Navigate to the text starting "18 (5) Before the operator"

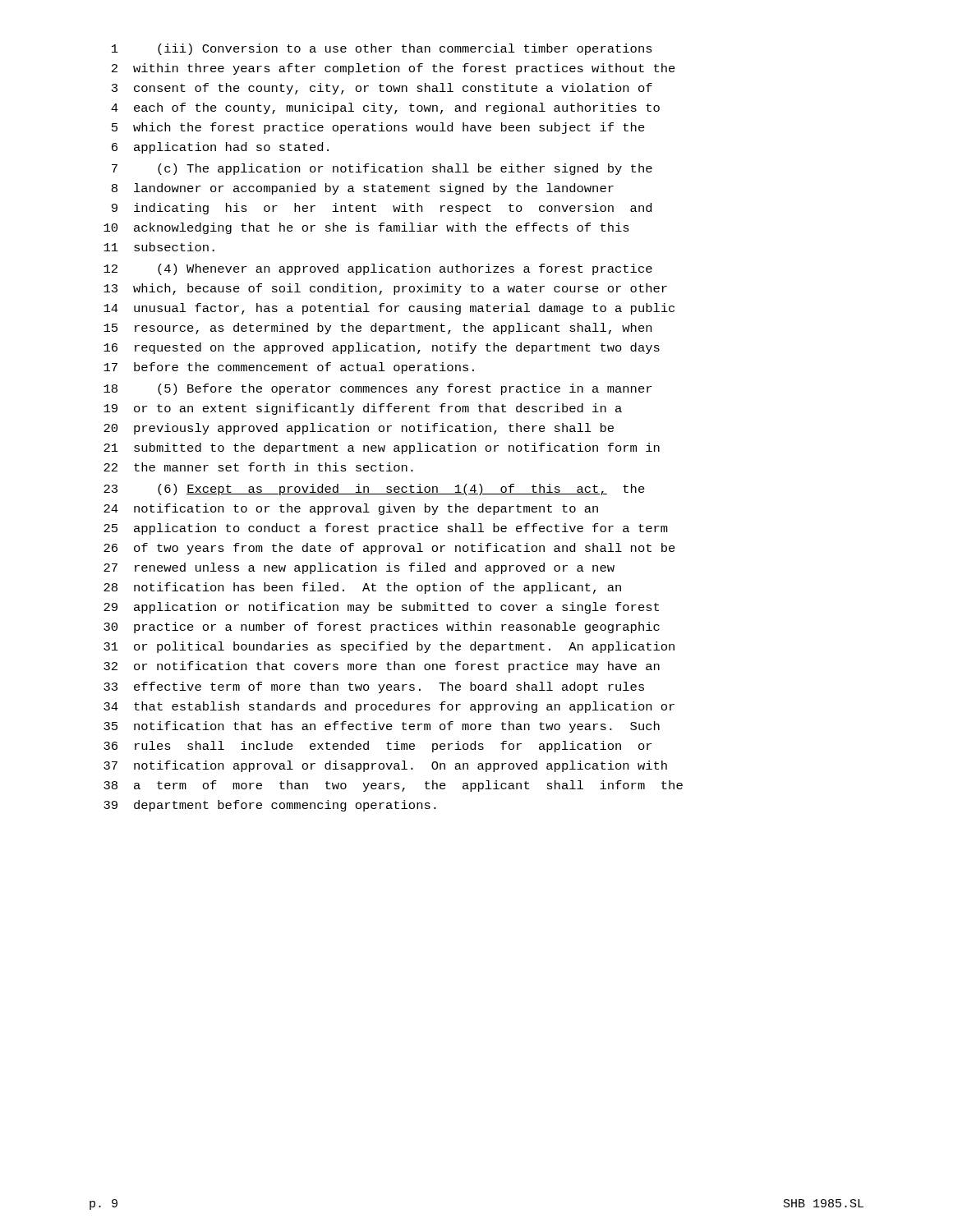click(476, 429)
